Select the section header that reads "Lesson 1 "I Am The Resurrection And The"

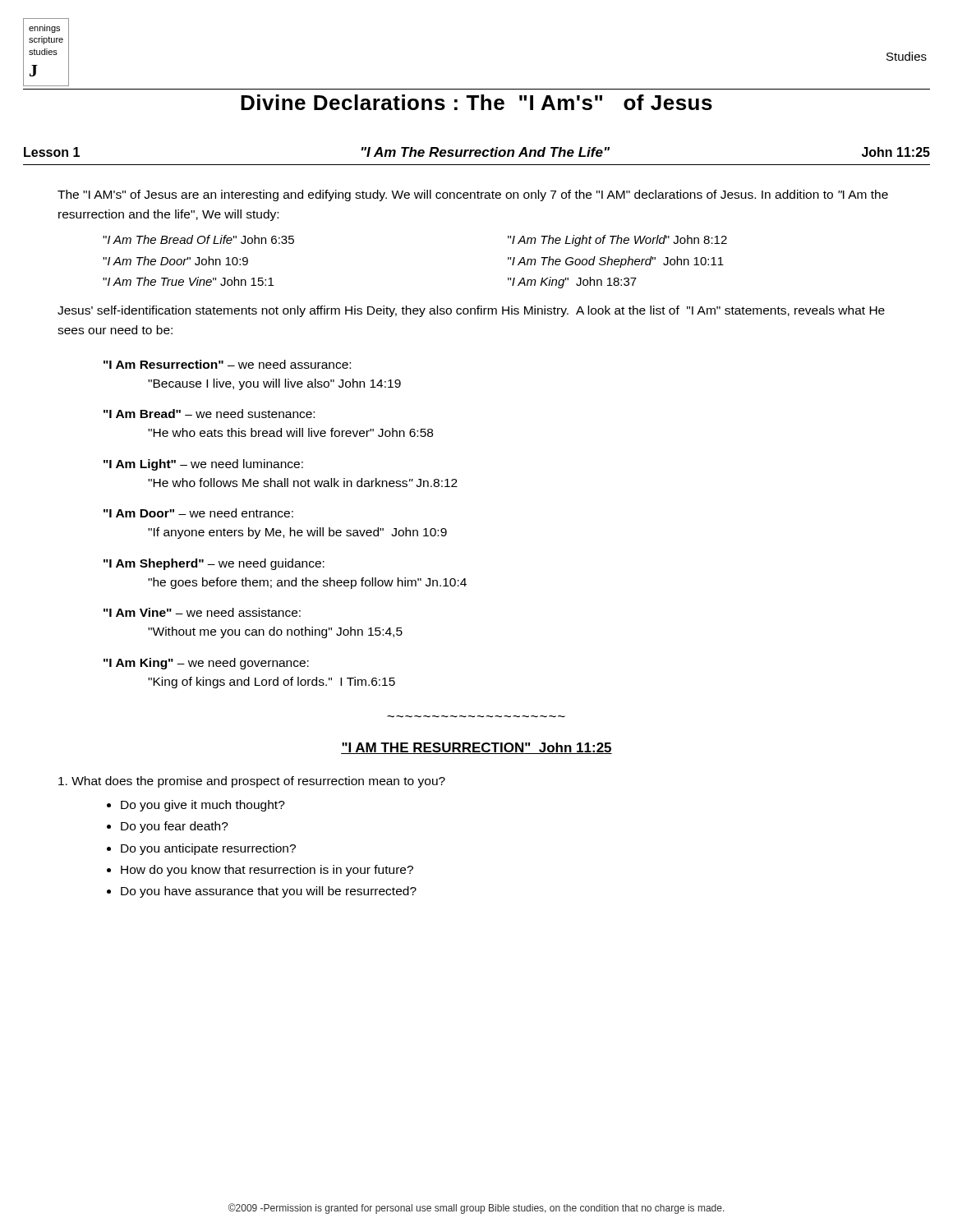point(476,153)
